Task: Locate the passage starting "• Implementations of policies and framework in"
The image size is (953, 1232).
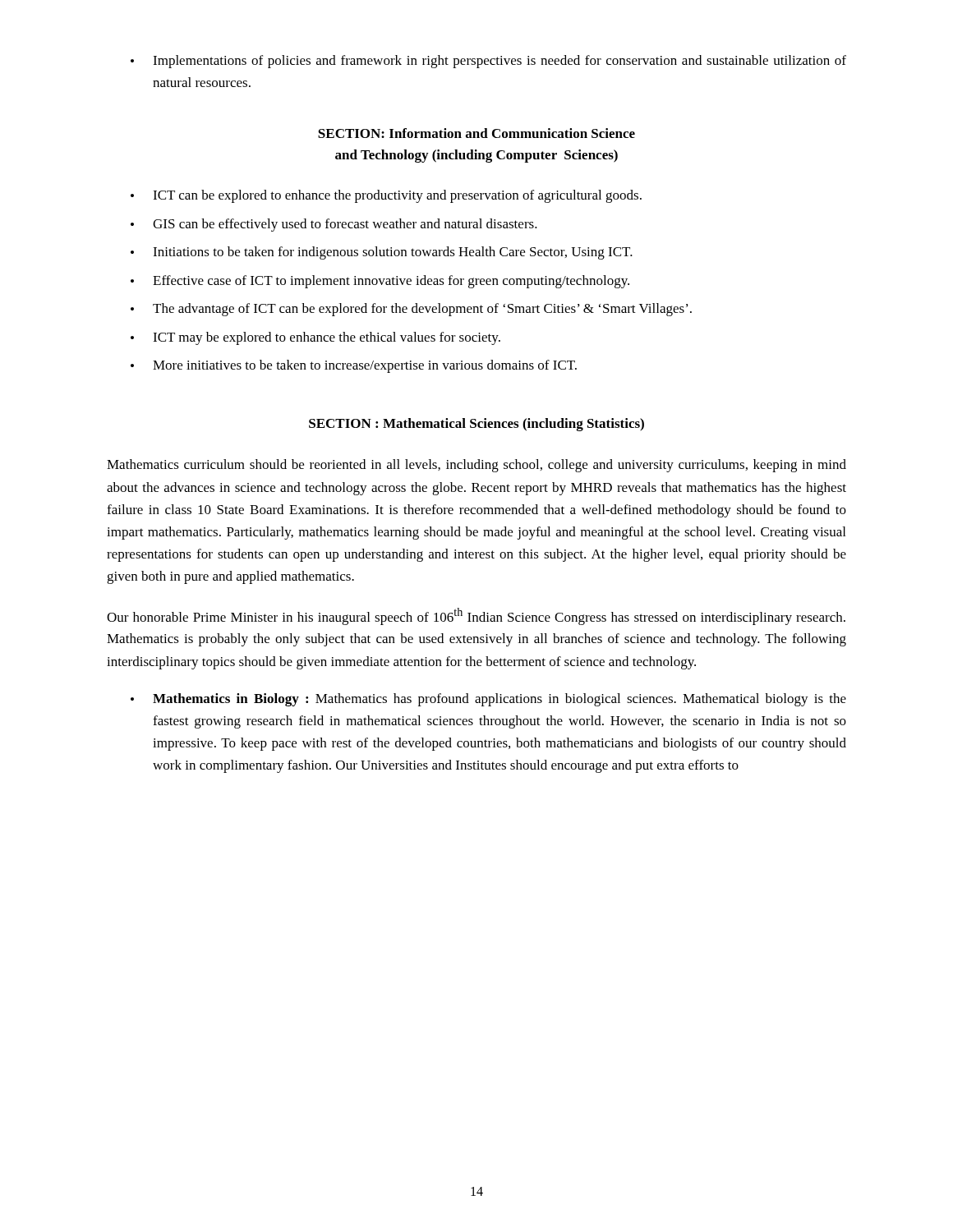Action: pyautogui.click(x=488, y=72)
